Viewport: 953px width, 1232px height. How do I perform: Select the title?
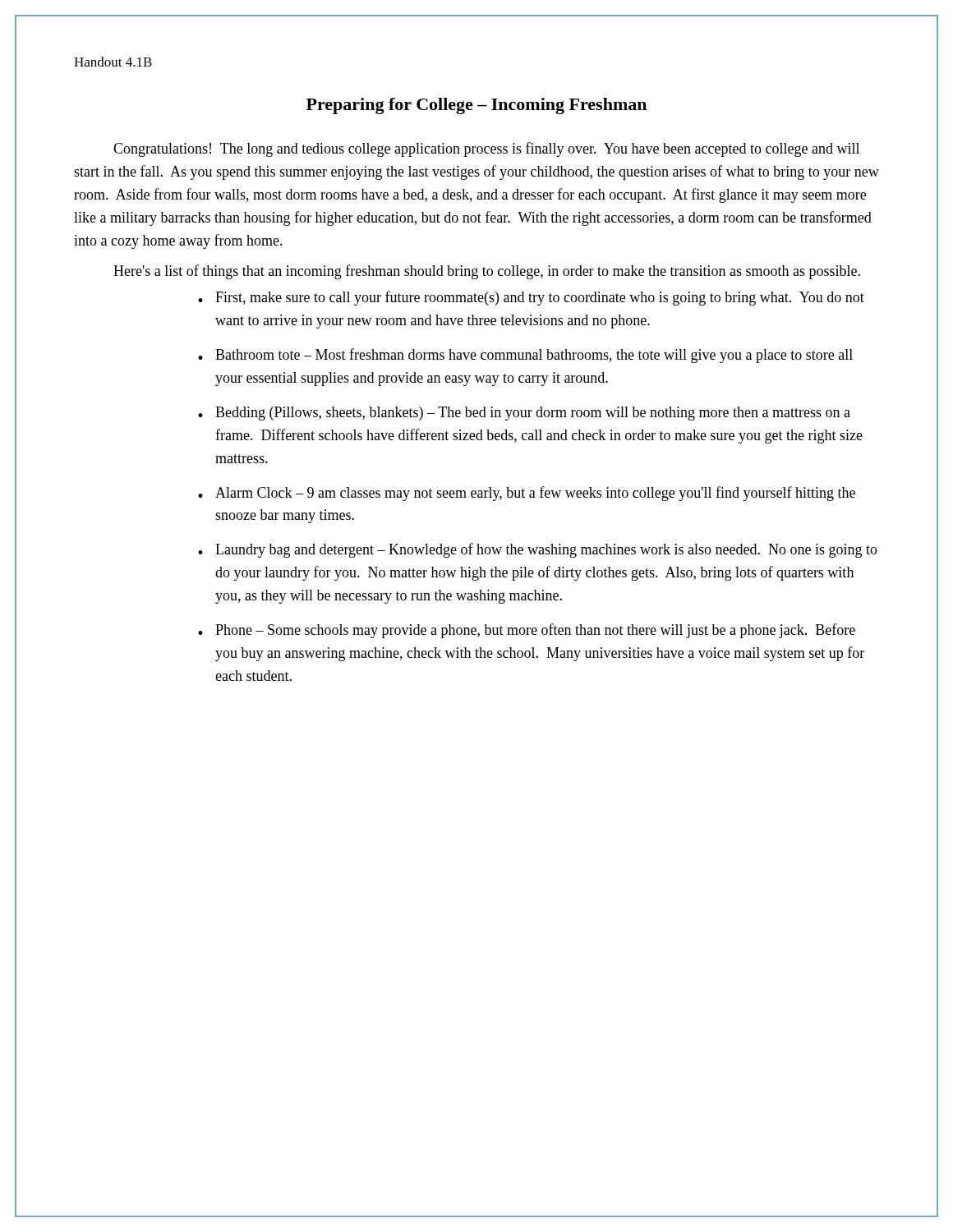click(476, 104)
